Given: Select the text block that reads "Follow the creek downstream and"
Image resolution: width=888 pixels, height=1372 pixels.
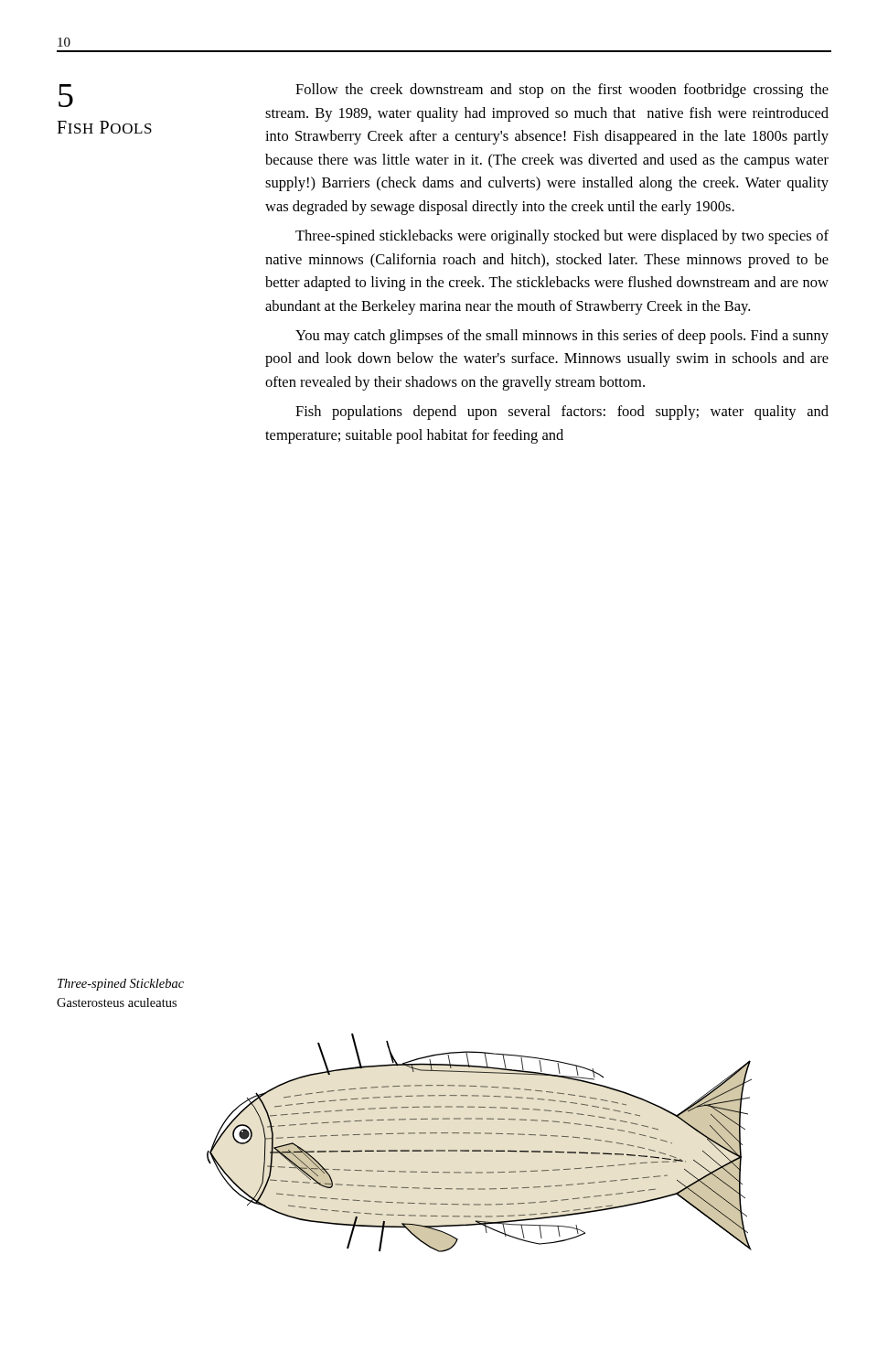Looking at the screenshot, I should tap(547, 262).
